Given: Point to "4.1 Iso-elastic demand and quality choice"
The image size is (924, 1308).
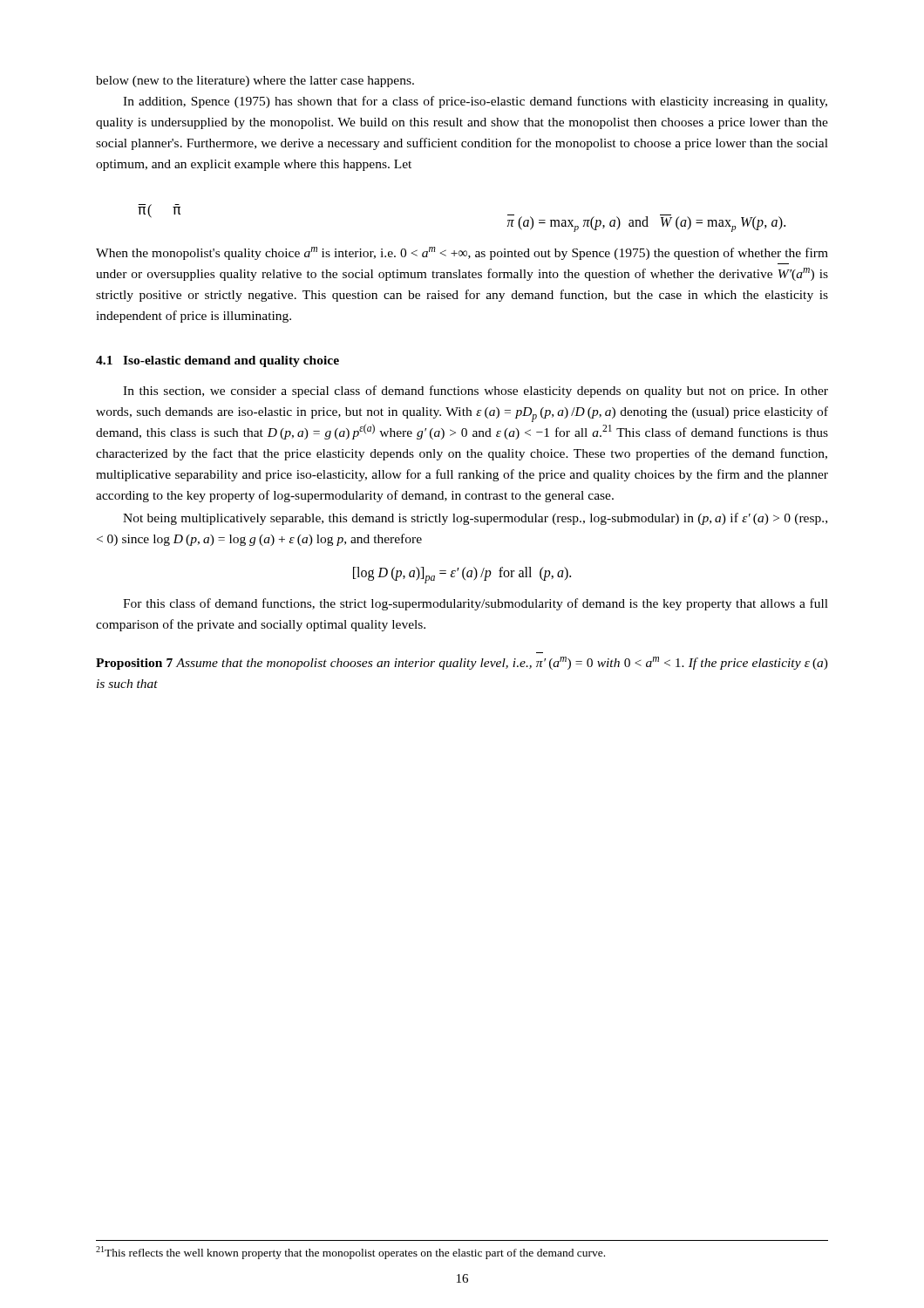Looking at the screenshot, I should [218, 360].
